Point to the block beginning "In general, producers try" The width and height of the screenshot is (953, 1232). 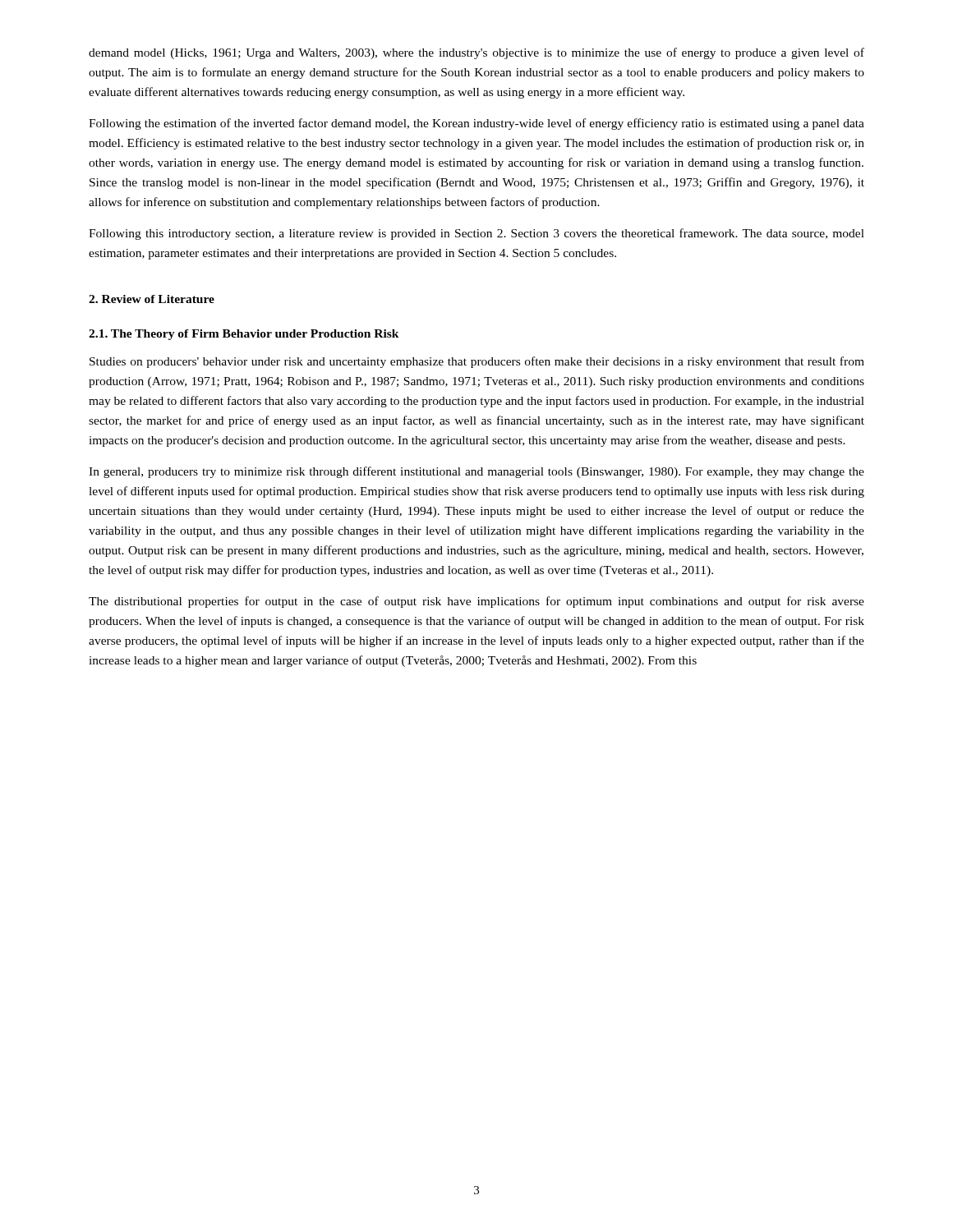coord(476,521)
